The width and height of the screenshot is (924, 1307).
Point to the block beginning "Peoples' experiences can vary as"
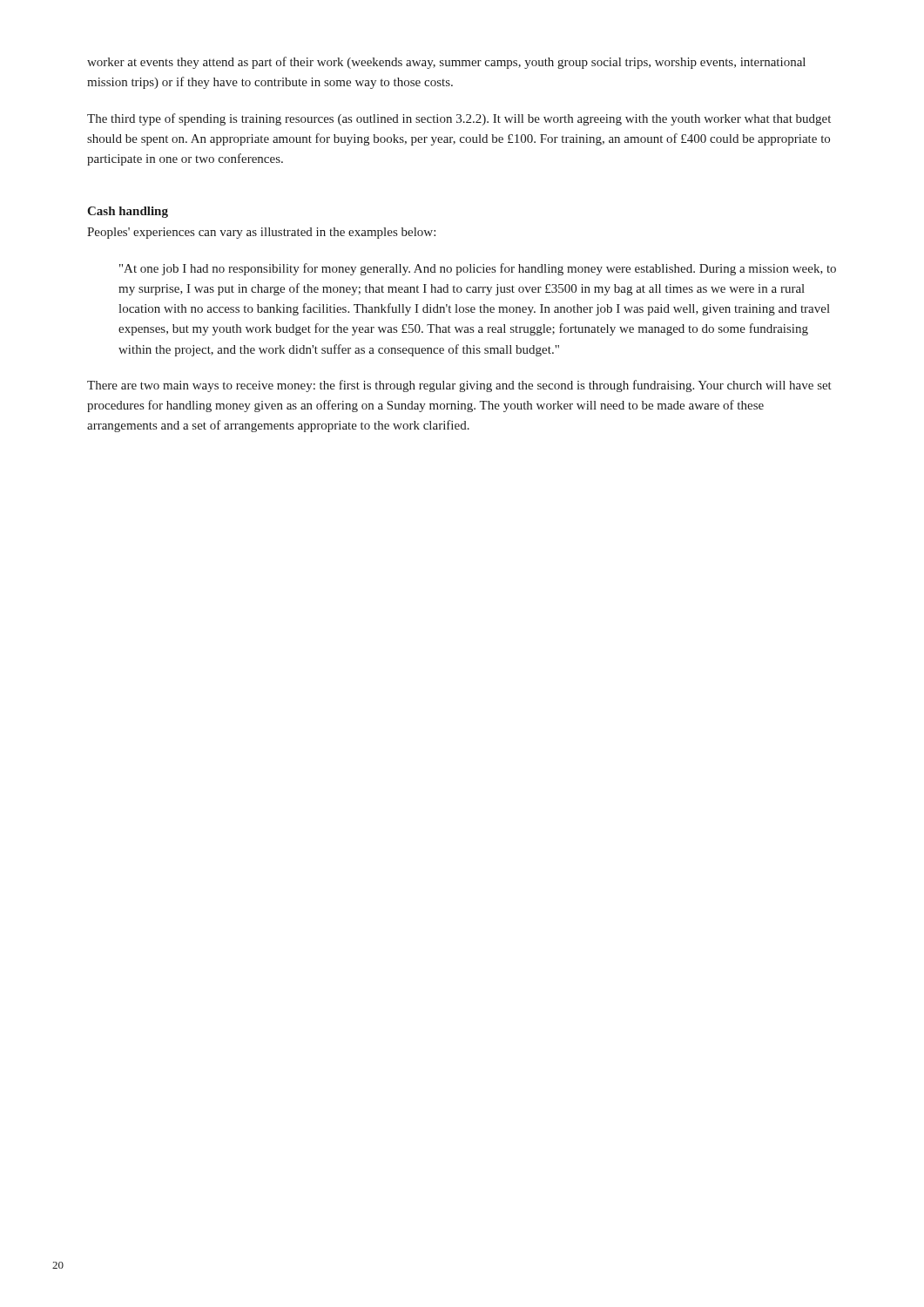262,232
